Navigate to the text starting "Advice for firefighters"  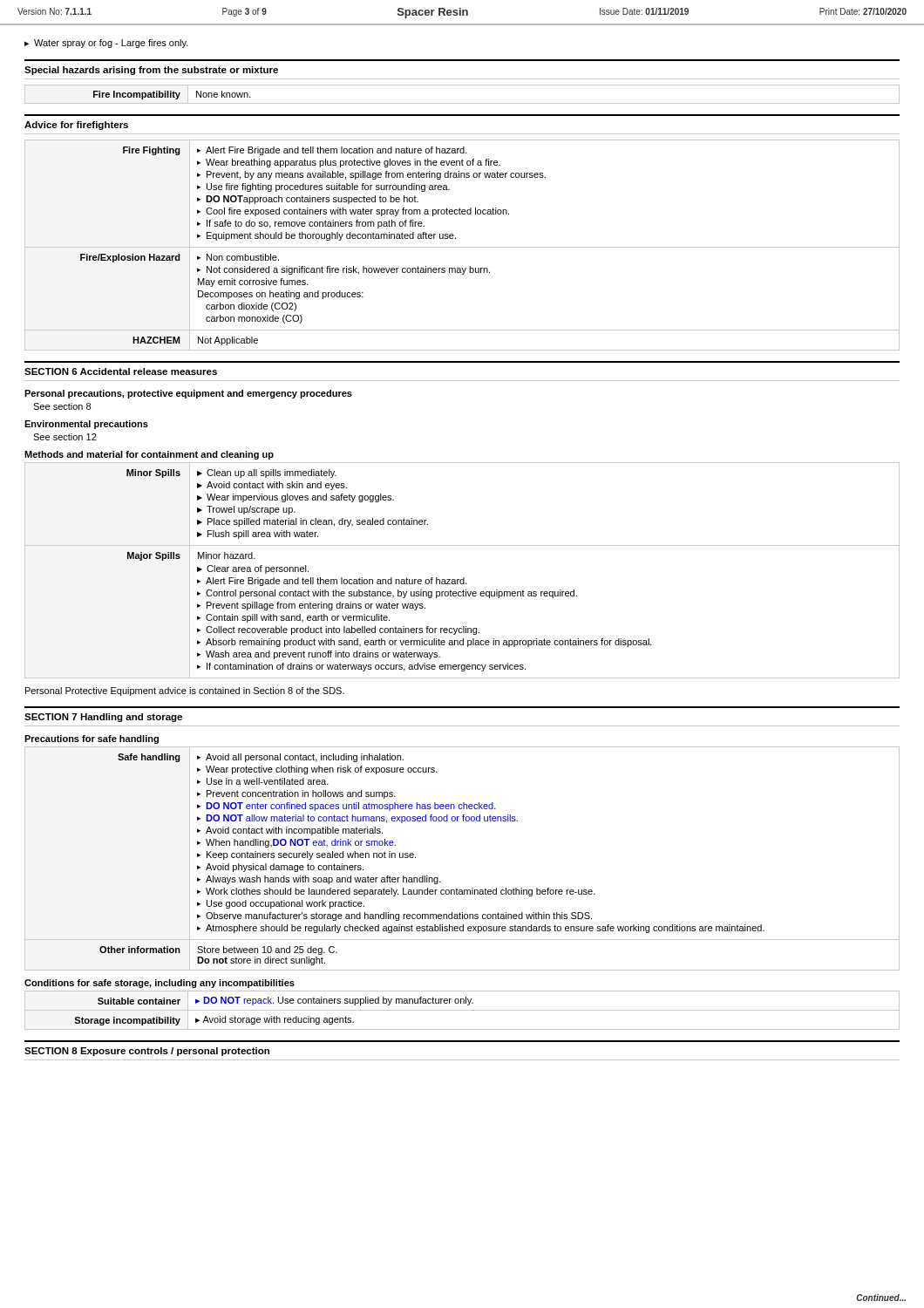tap(77, 125)
